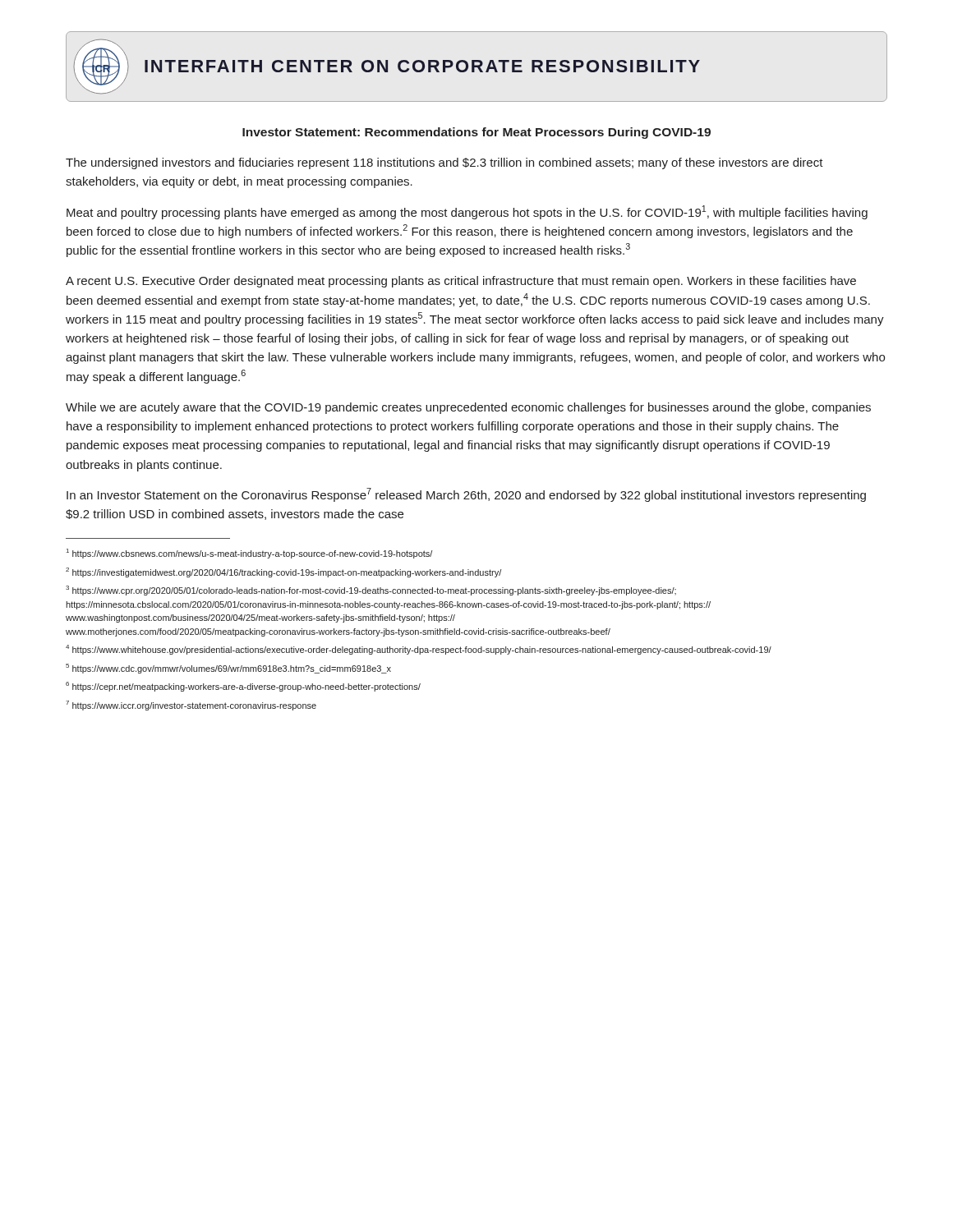Navigate to the region starting "4 https://www.whitehouse.gov/presidential-actions/executive-order-delegating-authority-dpa-respect-food-supply-chain-resources-national-emergency-caused-outbreak-covid-19/"
This screenshot has height=1232, width=953.
[x=418, y=649]
